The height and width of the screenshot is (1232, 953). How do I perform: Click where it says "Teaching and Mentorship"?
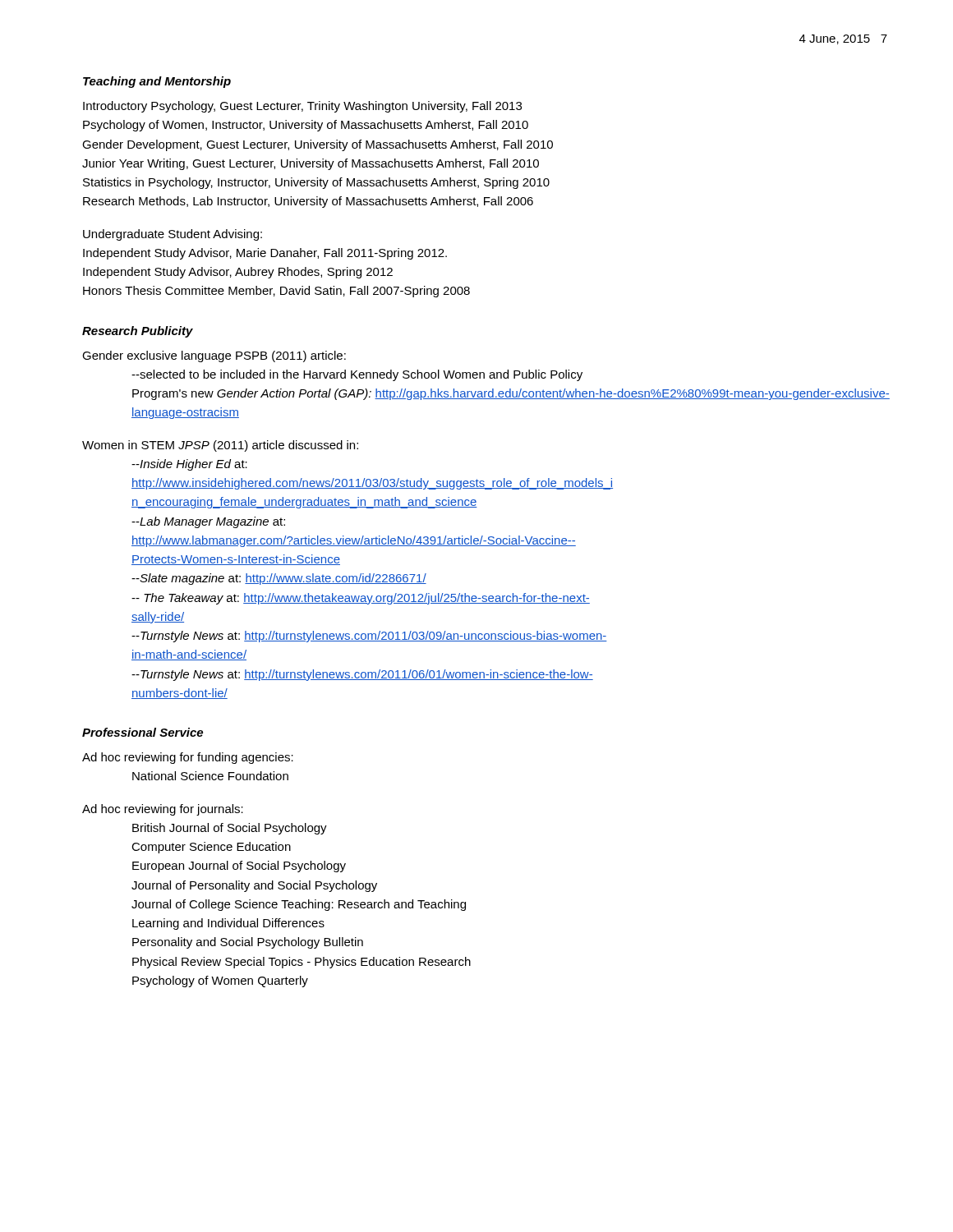coord(157,81)
